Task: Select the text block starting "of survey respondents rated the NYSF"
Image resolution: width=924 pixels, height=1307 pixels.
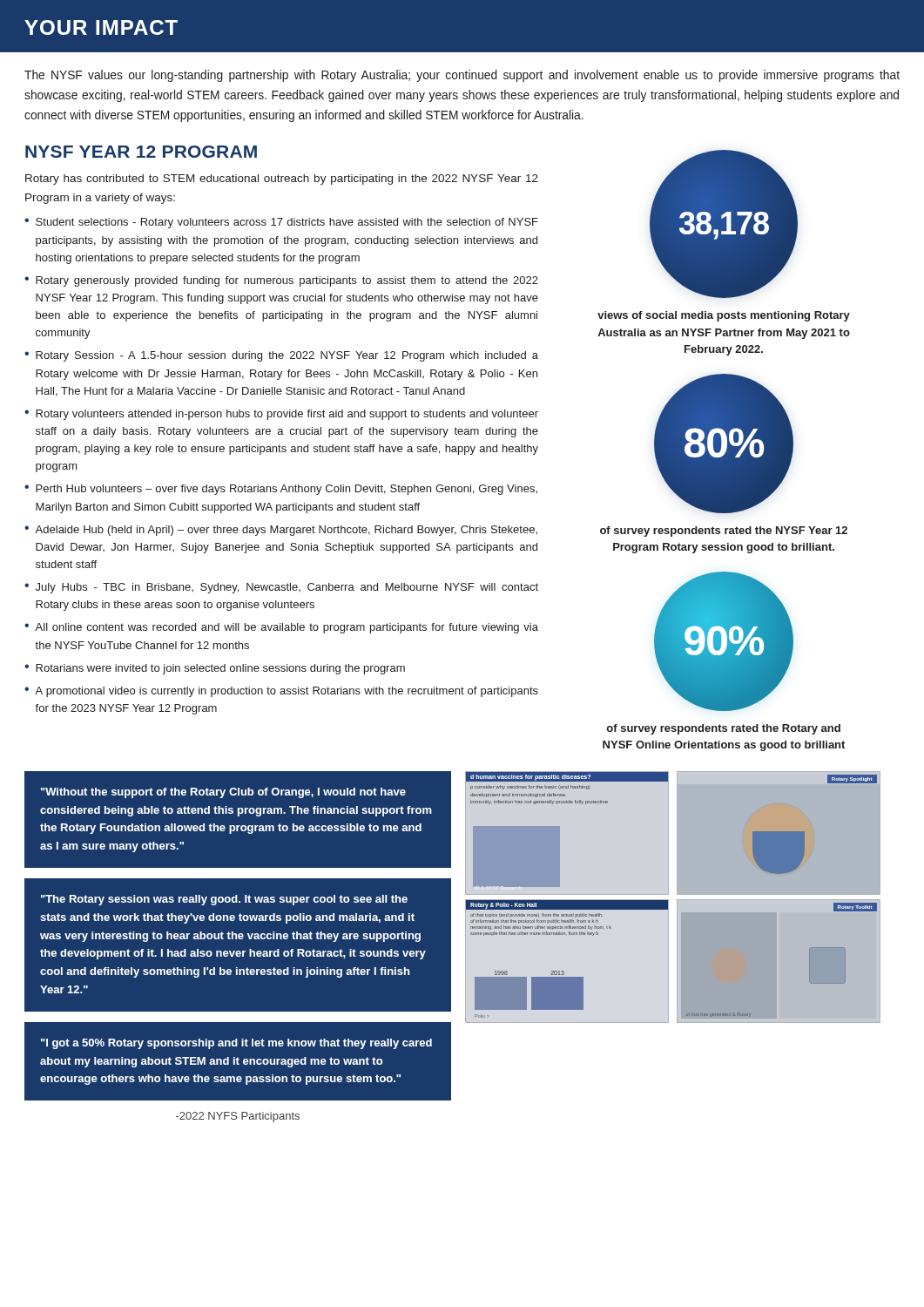Action: (x=724, y=538)
